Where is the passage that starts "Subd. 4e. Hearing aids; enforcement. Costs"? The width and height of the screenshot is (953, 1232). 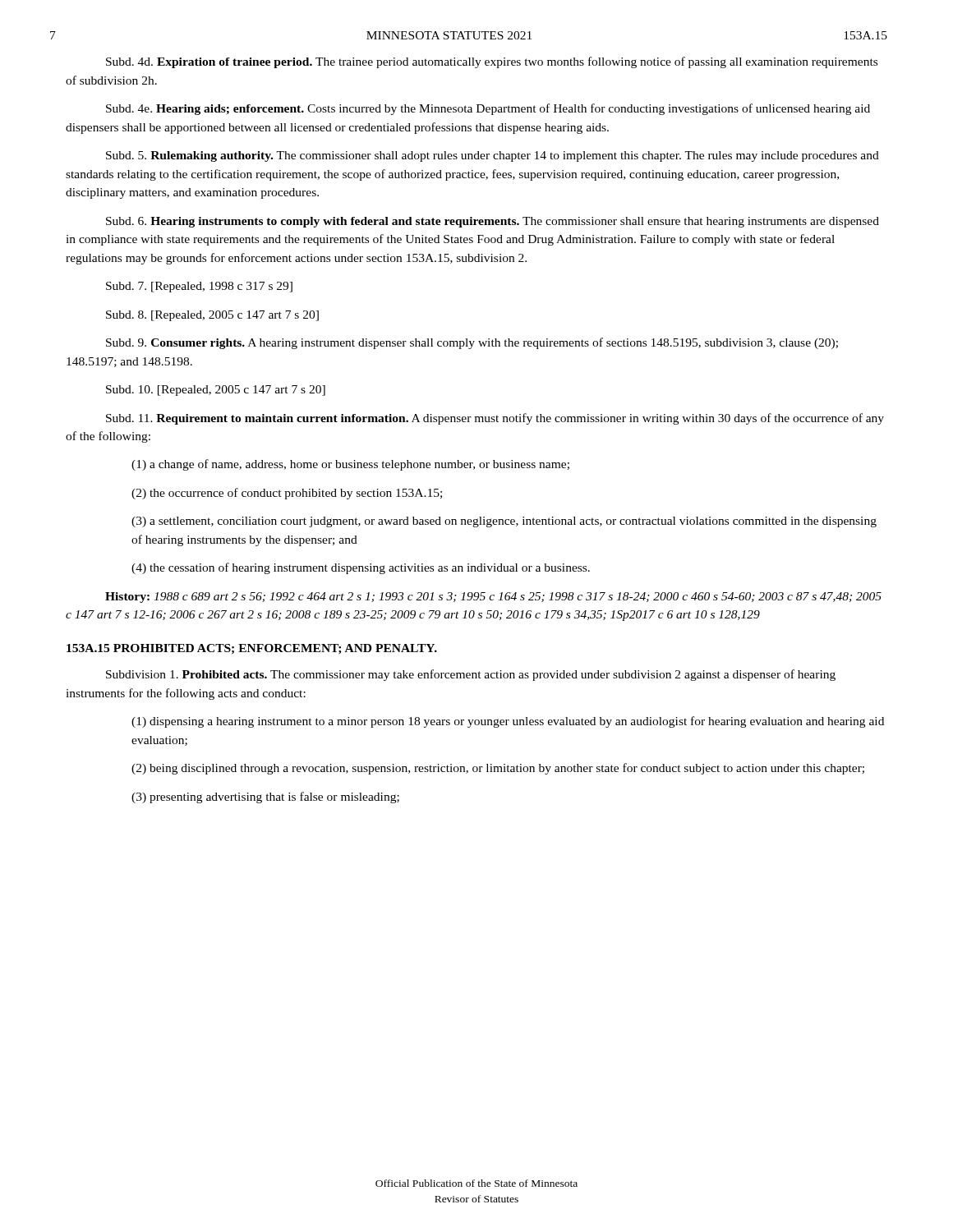coord(476,118)
